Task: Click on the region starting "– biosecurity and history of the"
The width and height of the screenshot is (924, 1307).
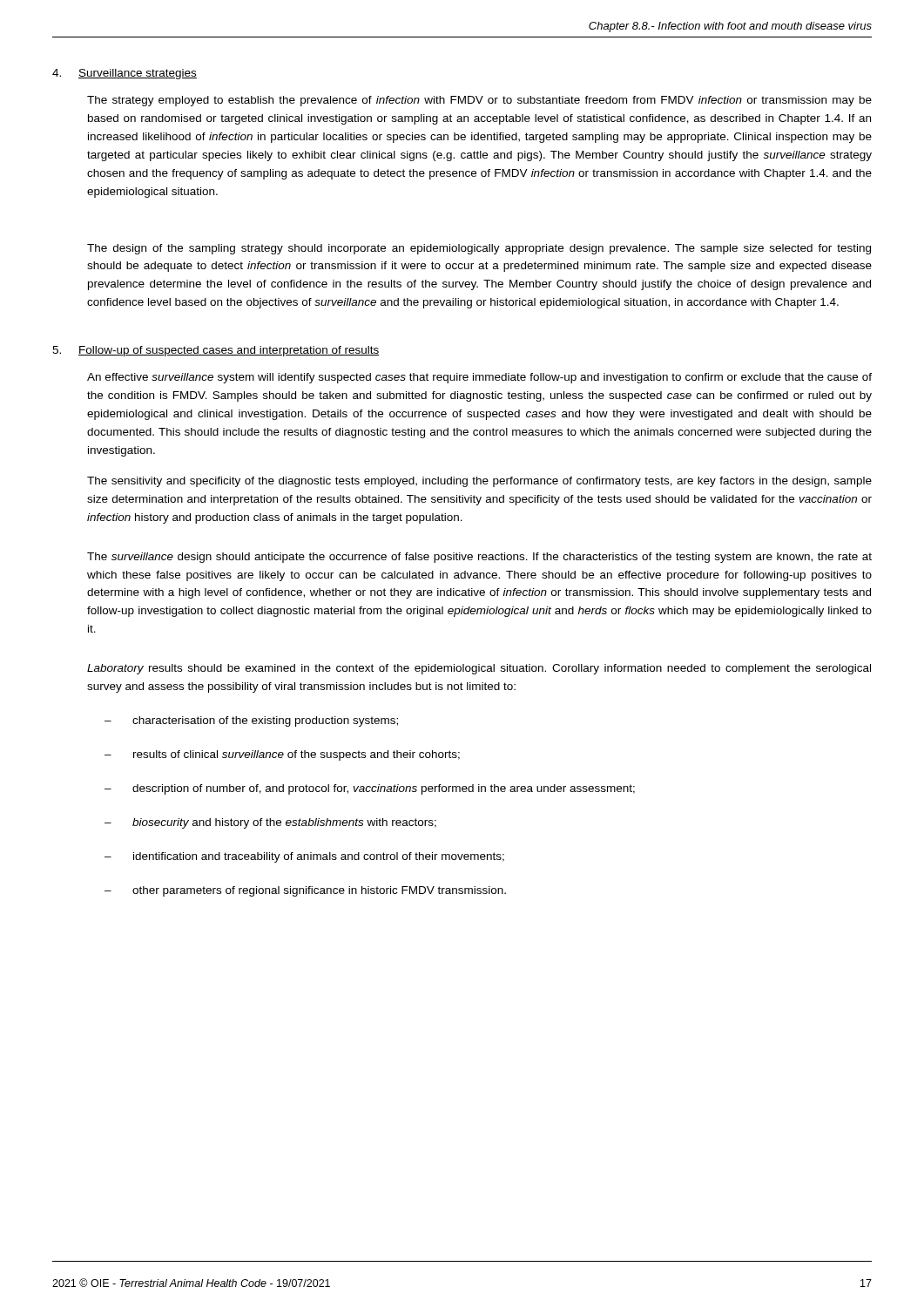Action: [271, 823]
